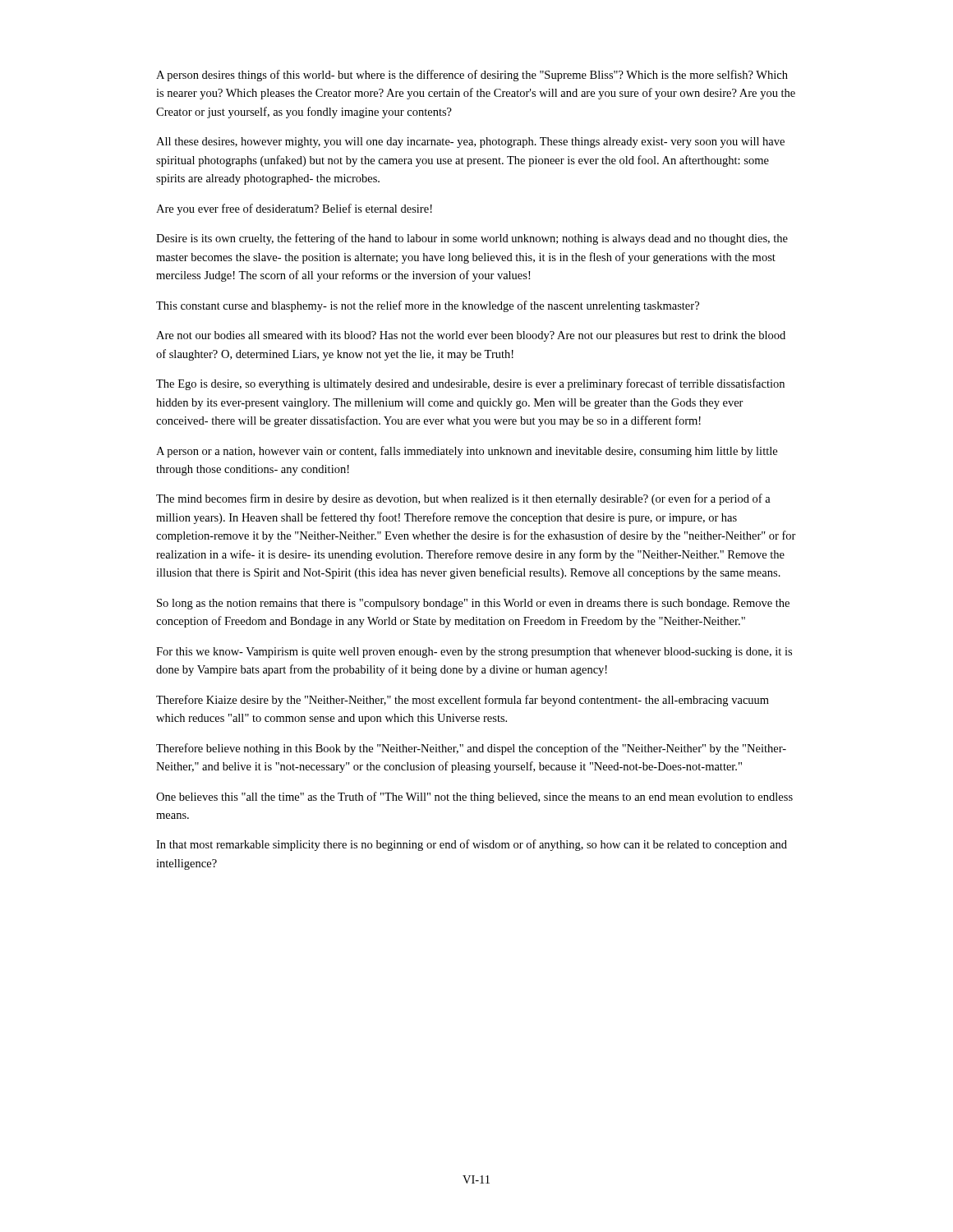This screenshot has width=953, height=1232.
Task: Click on the region starting "One believes this"
Action: coord(474,806)
